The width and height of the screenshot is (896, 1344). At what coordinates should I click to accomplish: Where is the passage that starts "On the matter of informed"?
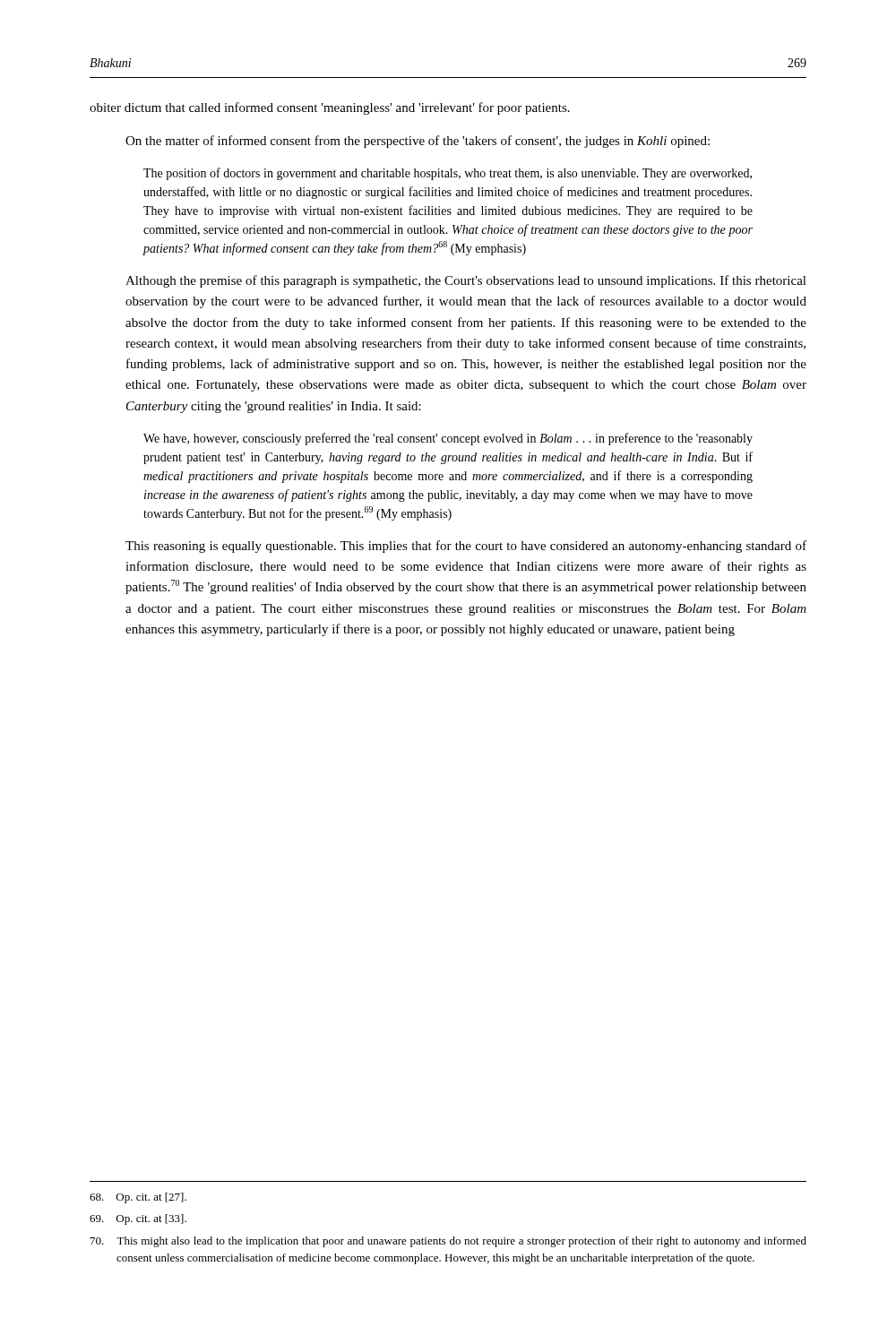pyautogui.click(x=418, y=141)
